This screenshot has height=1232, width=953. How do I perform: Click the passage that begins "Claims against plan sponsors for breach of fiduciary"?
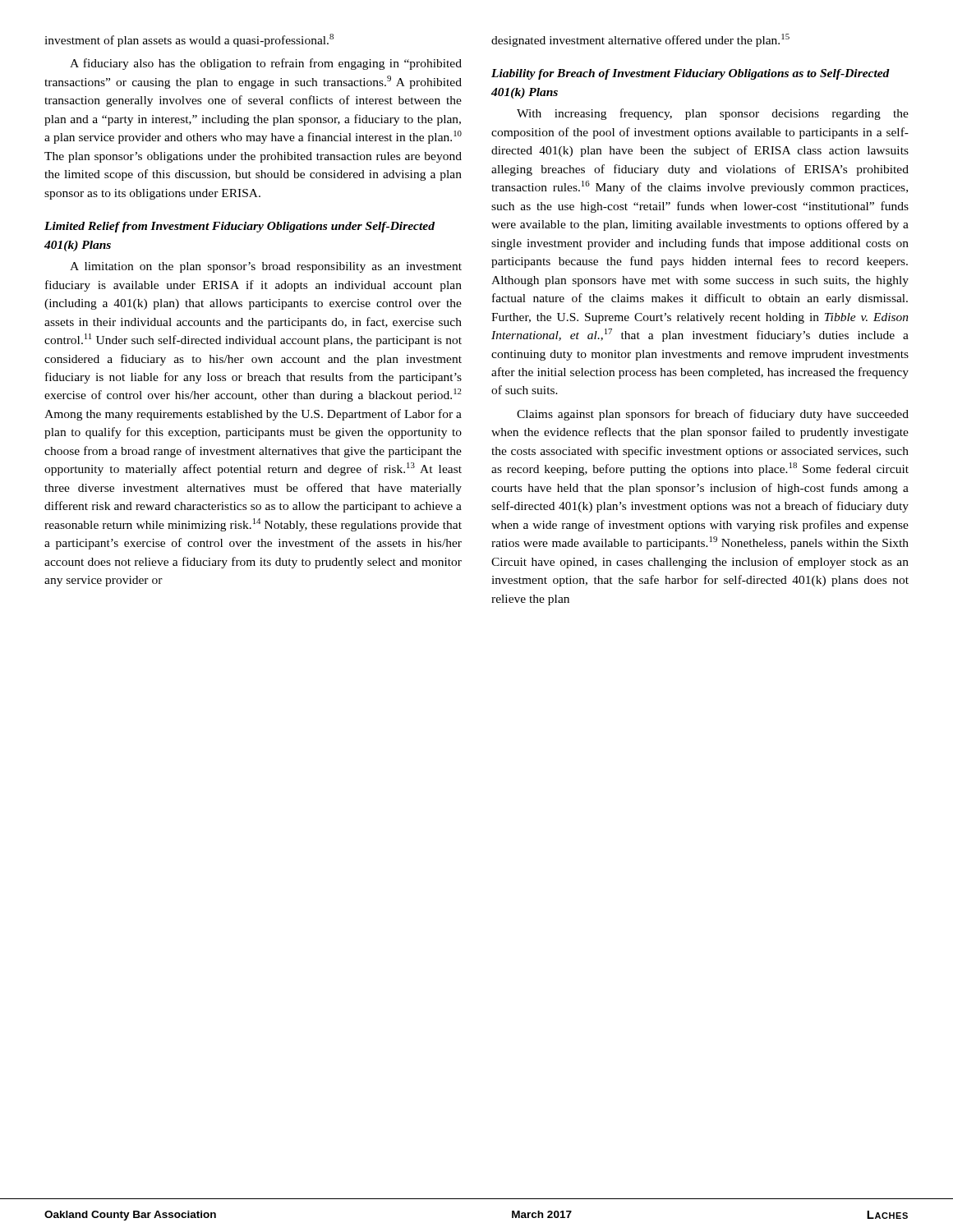pyautogui.click(x=700, y=506)
